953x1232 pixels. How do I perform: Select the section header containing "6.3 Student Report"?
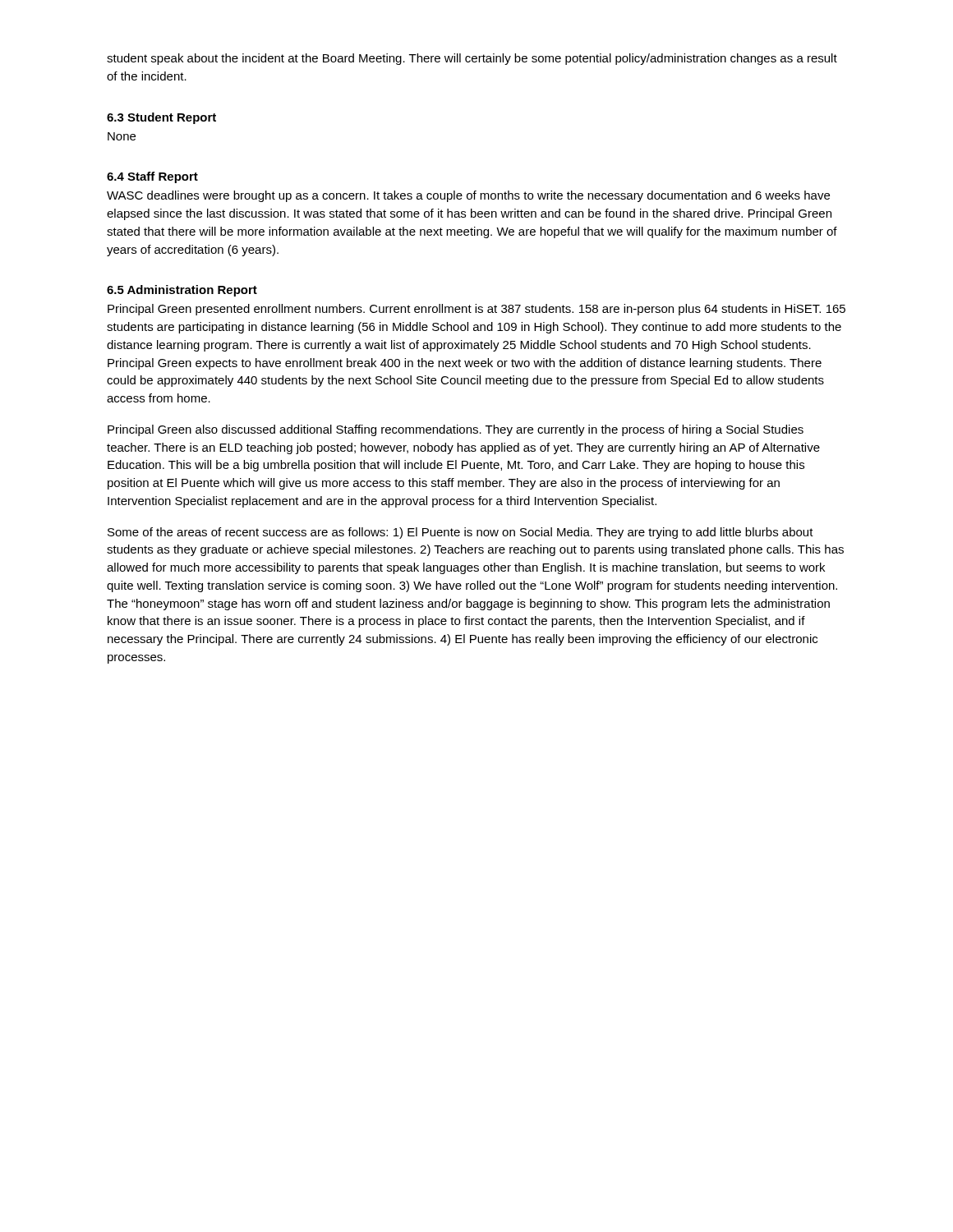[162, 117]
